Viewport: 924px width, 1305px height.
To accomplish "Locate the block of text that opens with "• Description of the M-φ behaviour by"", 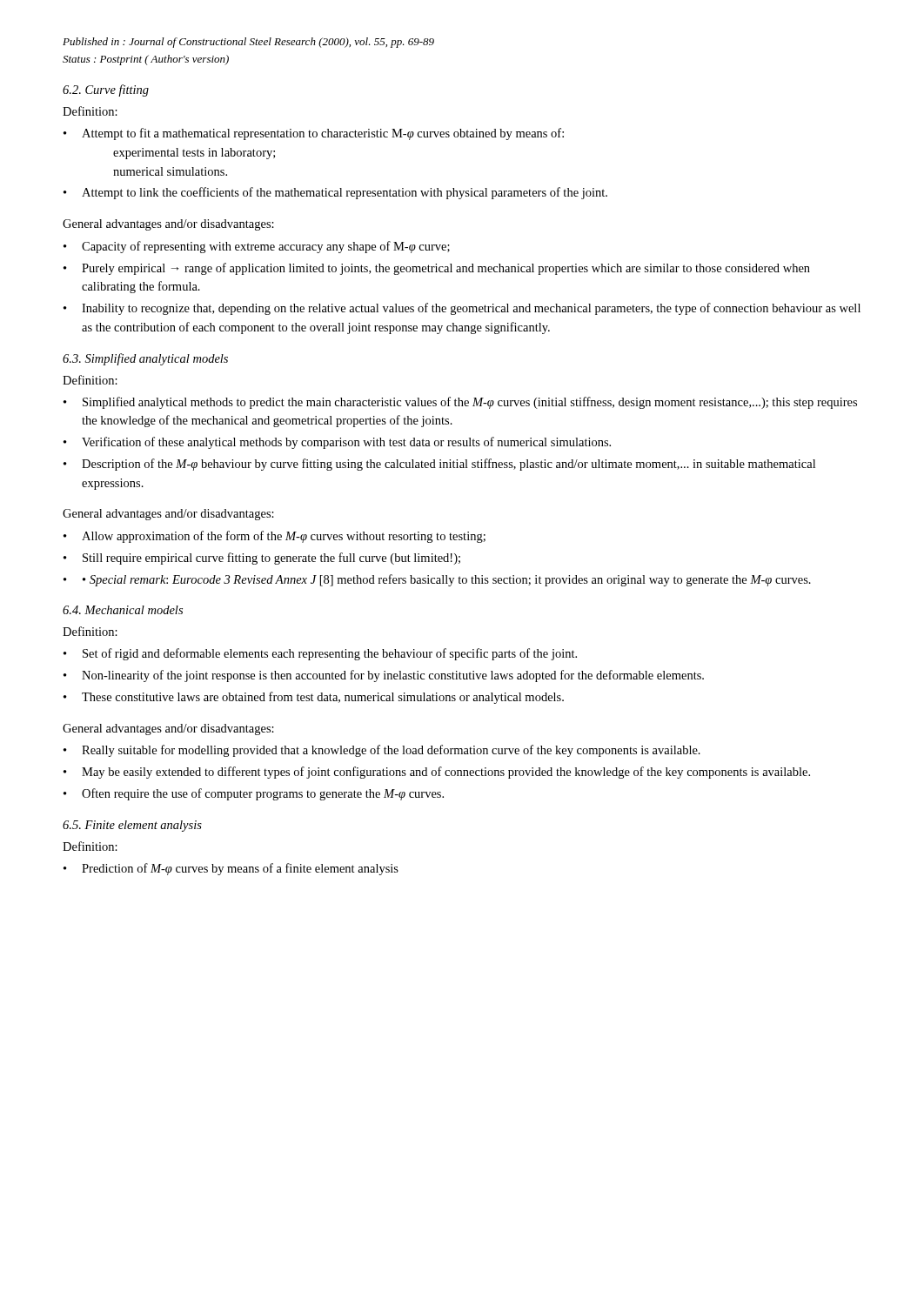I will pyautogui.click(x=462, y=474).
